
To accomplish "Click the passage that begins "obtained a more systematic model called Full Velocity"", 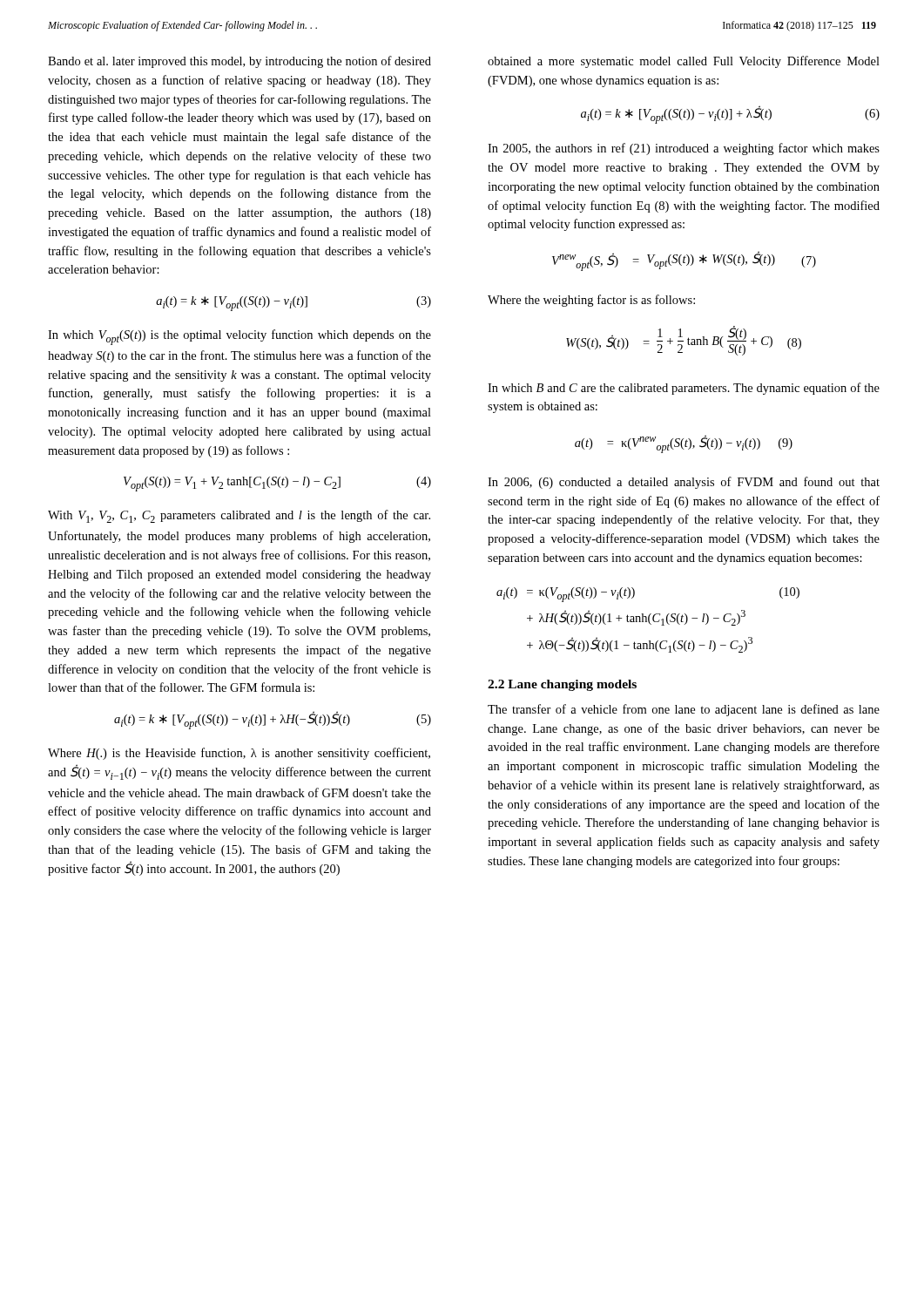I will coord(684,71).
